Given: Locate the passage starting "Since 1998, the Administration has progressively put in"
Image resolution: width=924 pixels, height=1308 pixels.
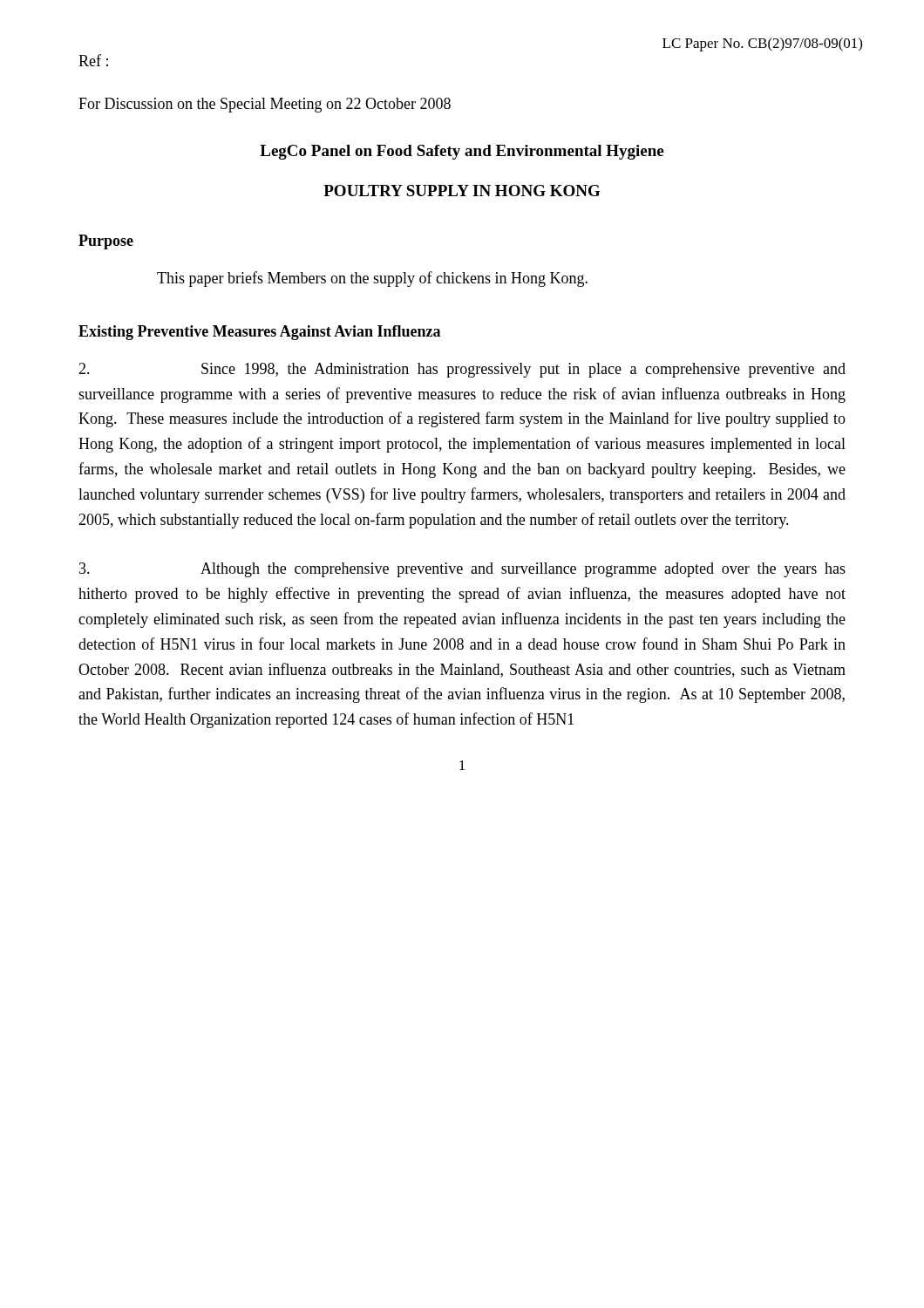Looking at the screenshot, I should point(462,442).
